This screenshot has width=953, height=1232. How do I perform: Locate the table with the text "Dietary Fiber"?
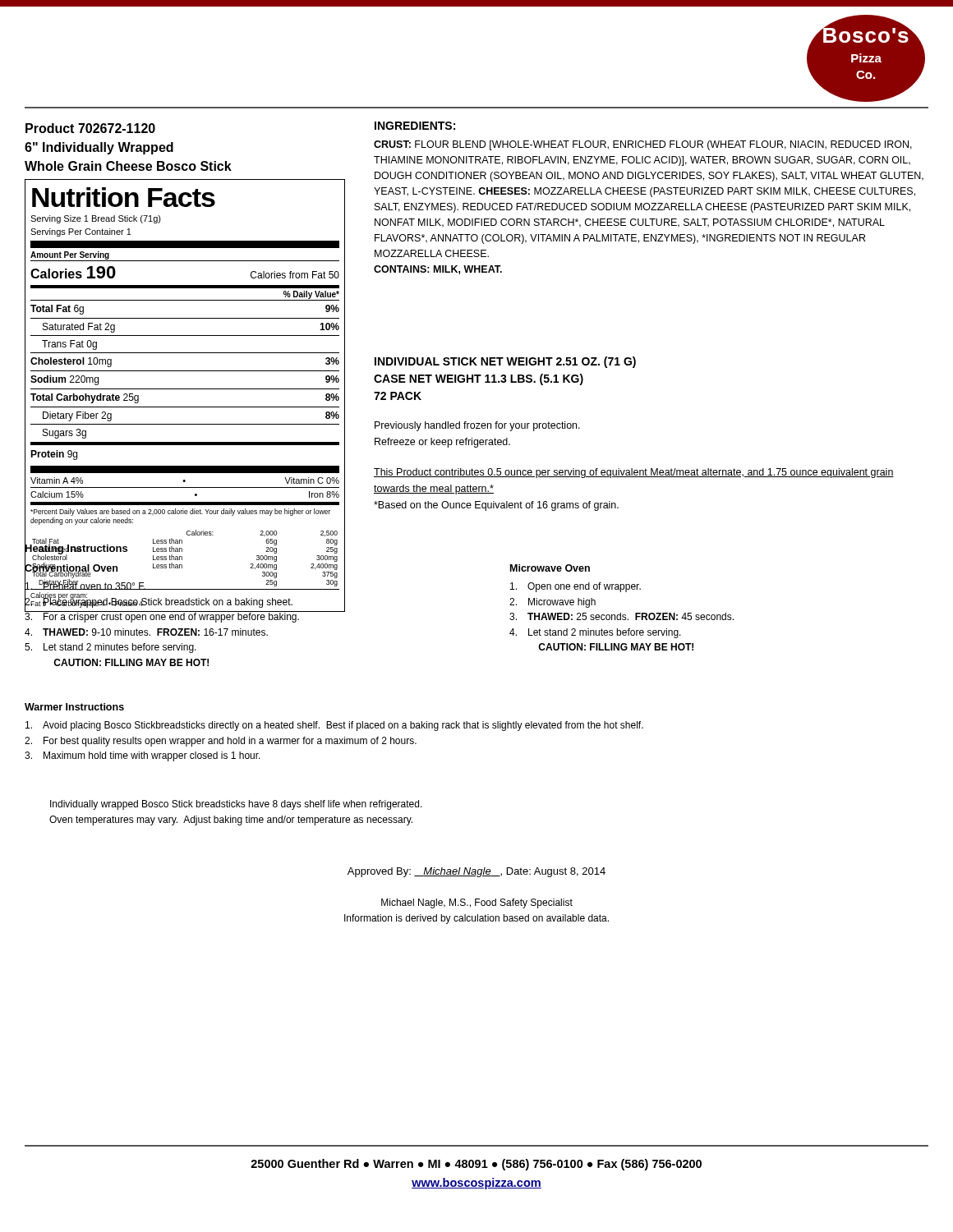coord(185,395)
